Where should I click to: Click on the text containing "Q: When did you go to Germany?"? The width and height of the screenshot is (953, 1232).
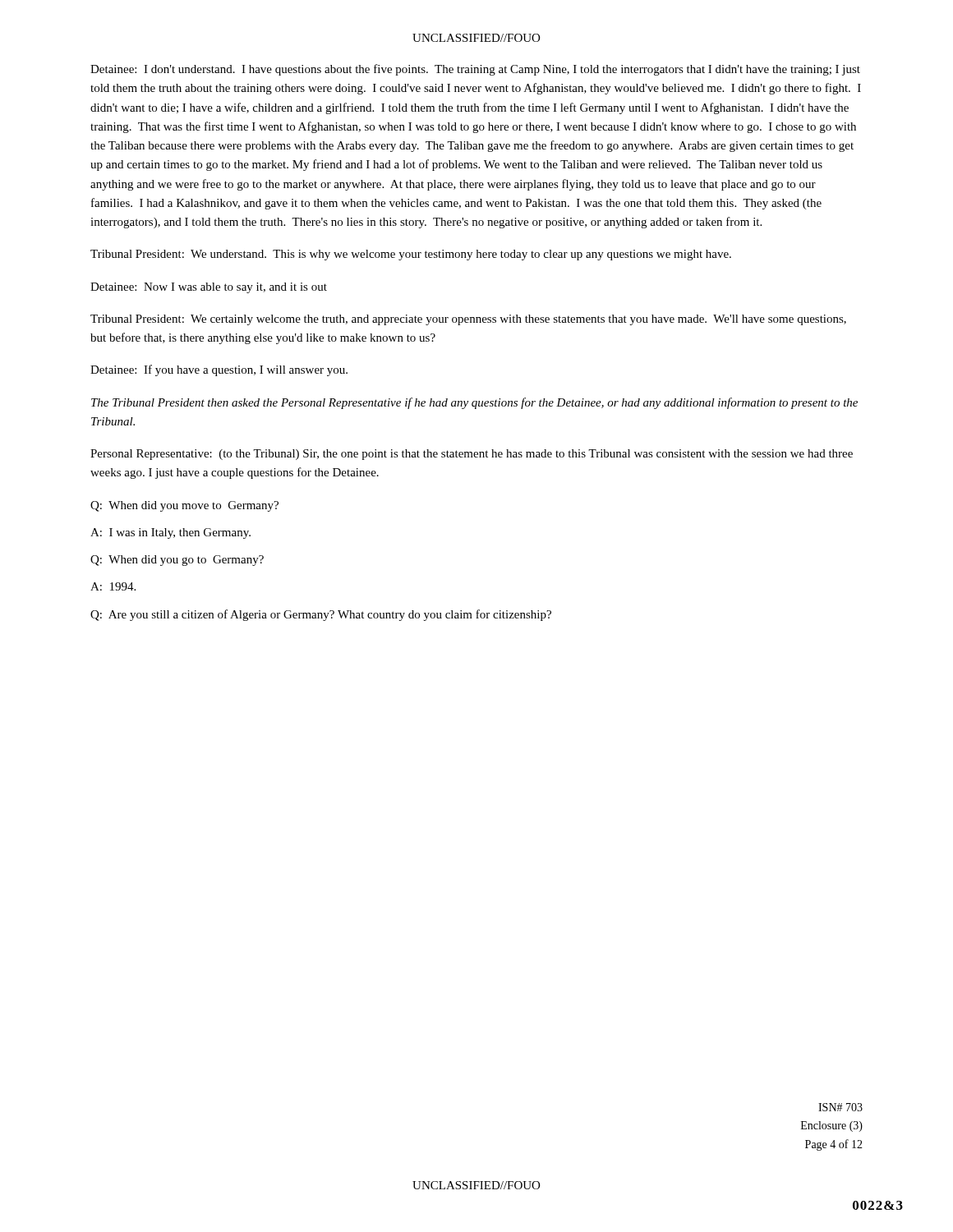[x=177, y=559]
